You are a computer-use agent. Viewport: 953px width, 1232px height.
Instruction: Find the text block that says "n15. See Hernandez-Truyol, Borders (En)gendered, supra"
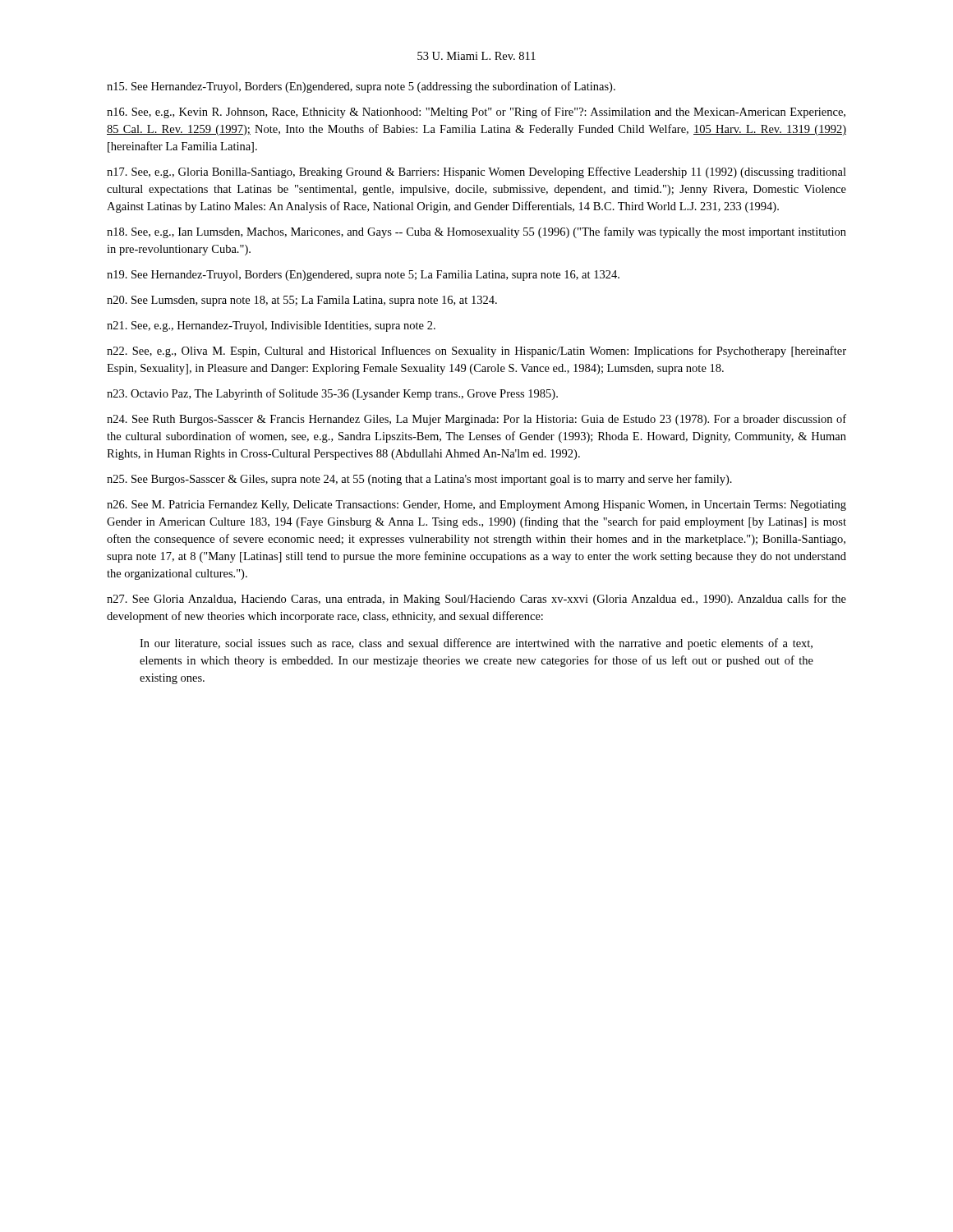click(361, 86)
